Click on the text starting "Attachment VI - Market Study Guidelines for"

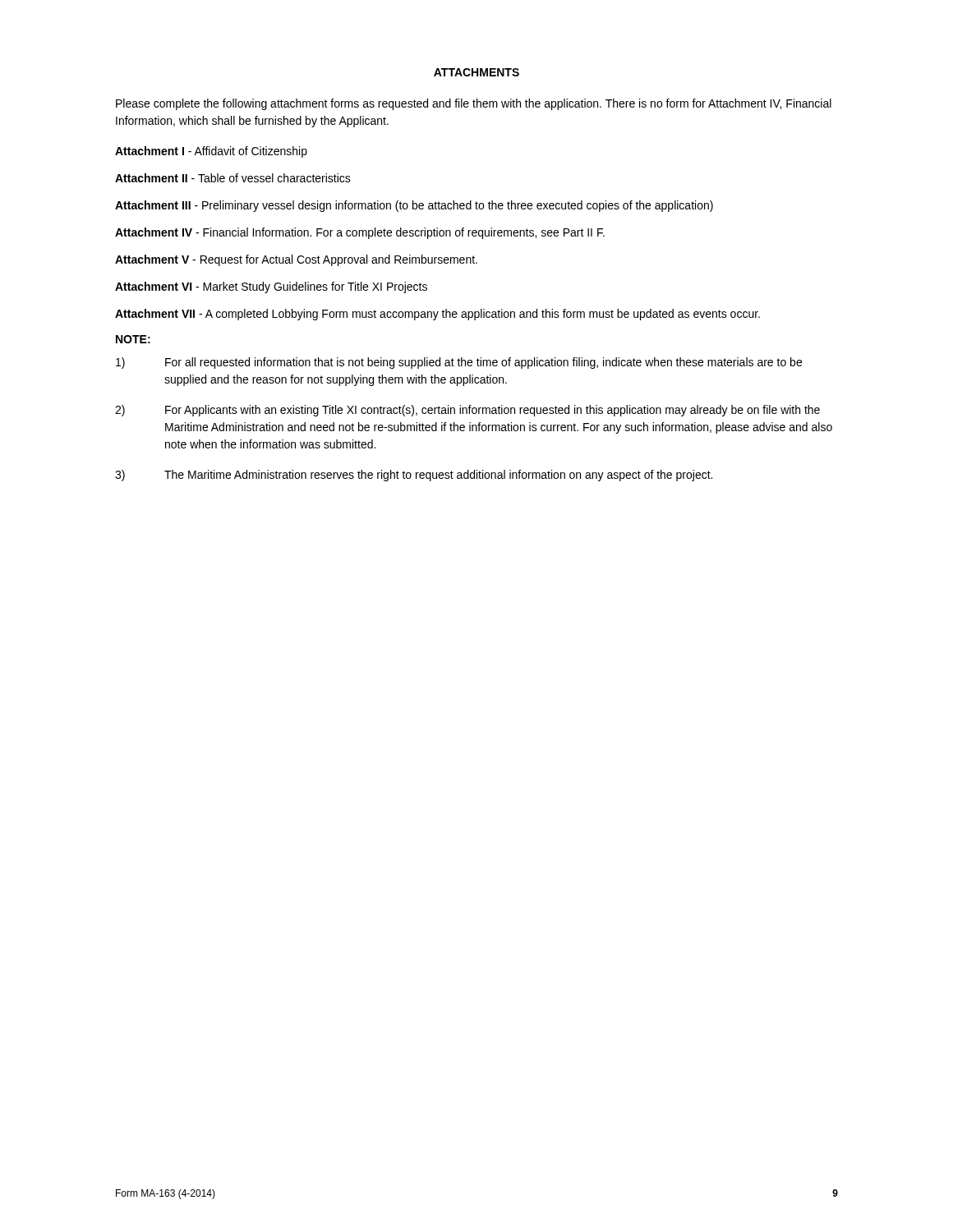coord(271,287)
